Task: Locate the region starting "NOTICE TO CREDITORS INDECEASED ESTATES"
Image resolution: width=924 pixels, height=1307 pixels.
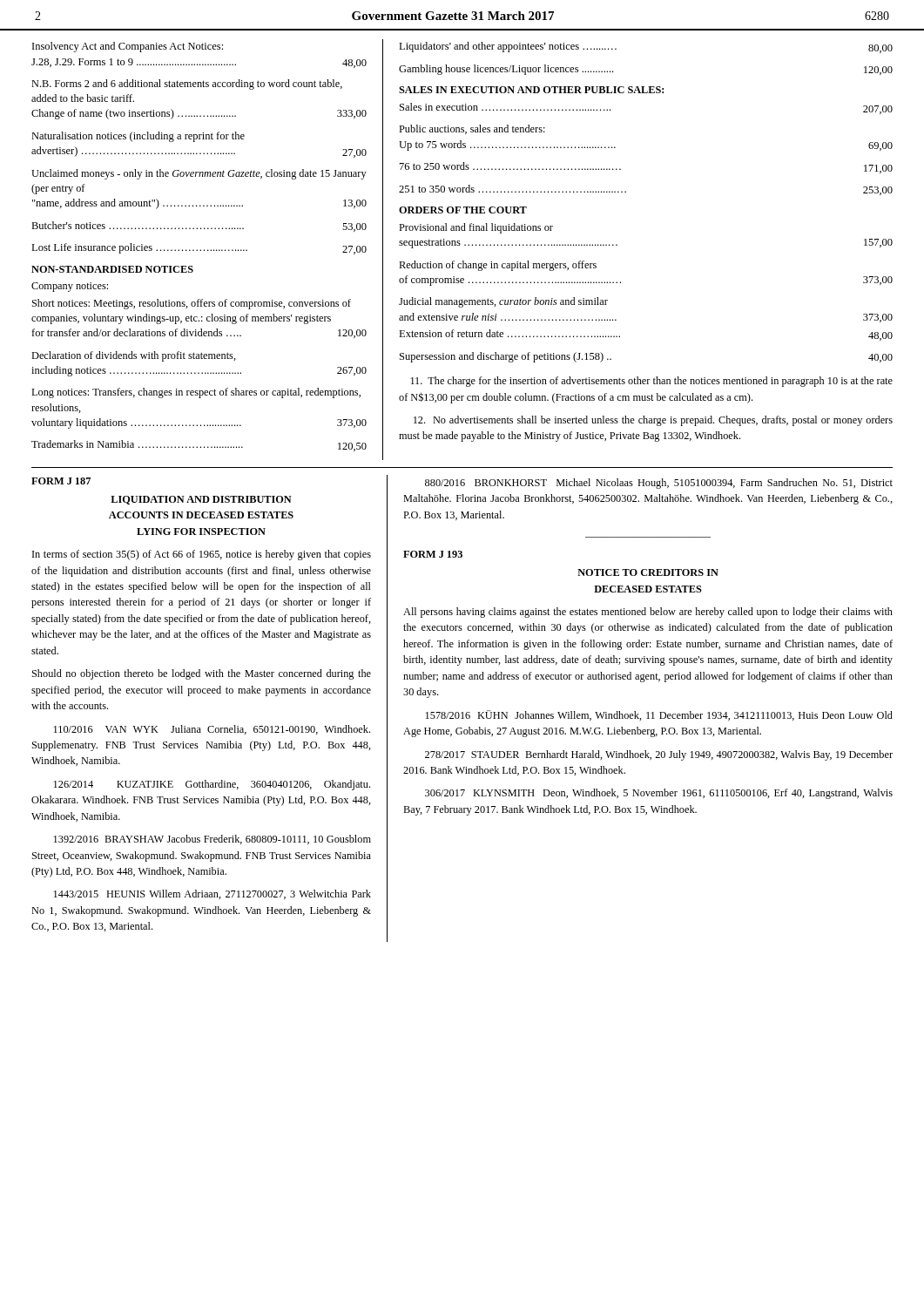Action: [648, 581]
